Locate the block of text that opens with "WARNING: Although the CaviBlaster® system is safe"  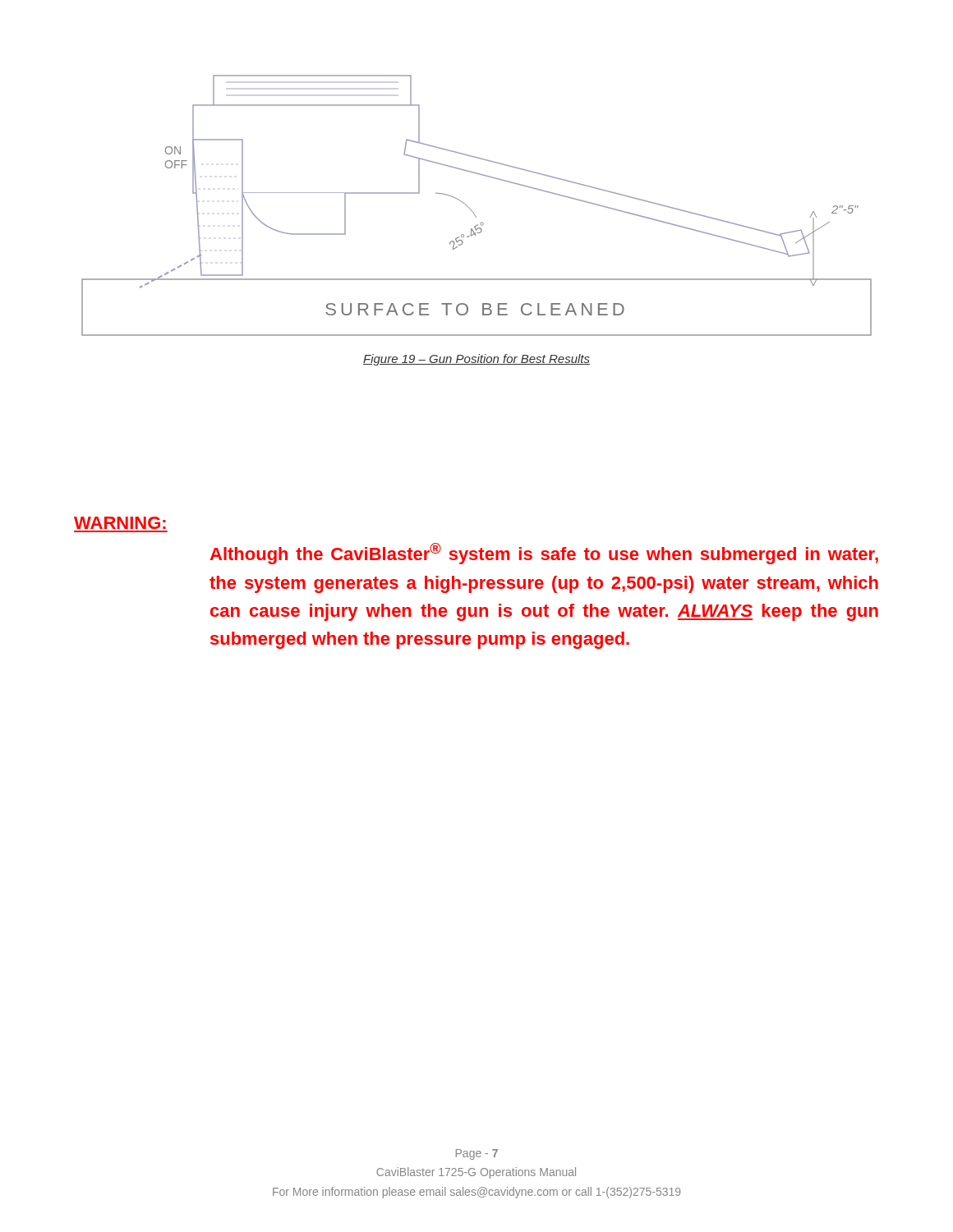[476, 581]
